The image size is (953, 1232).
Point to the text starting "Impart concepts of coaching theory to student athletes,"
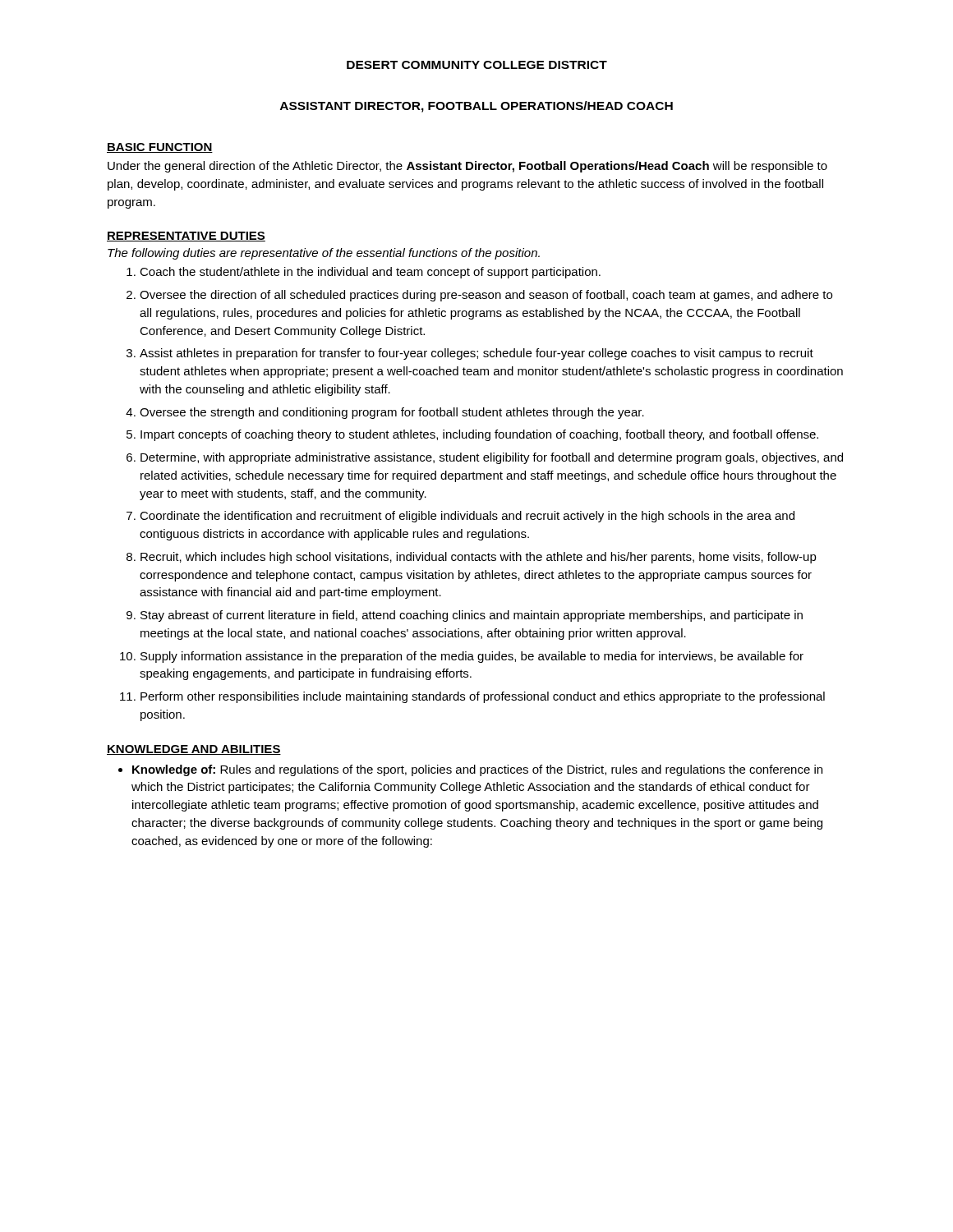point(493,435)
